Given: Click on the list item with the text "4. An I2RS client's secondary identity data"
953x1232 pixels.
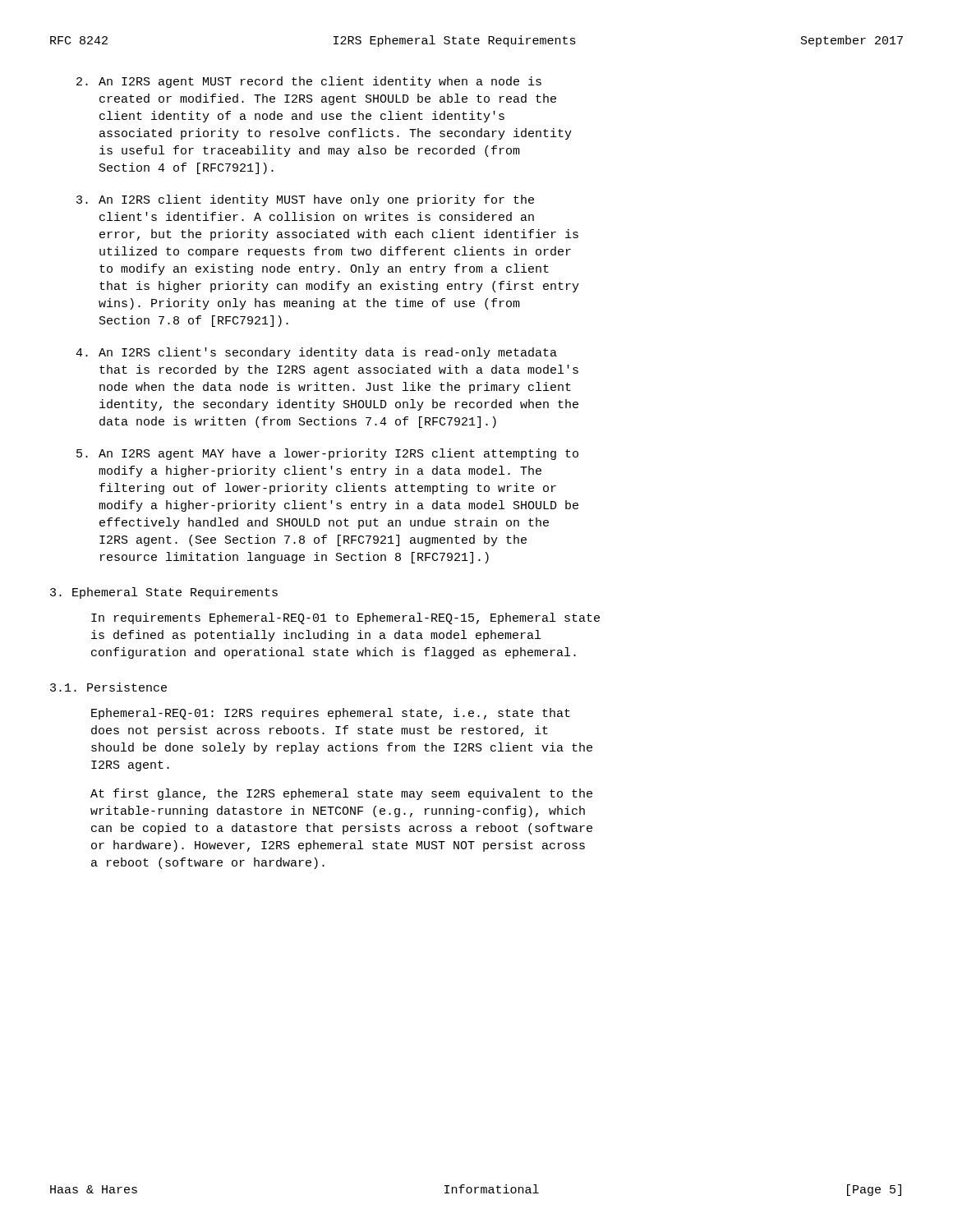Looking at the screenshot, I should click(x=476, y=388).
